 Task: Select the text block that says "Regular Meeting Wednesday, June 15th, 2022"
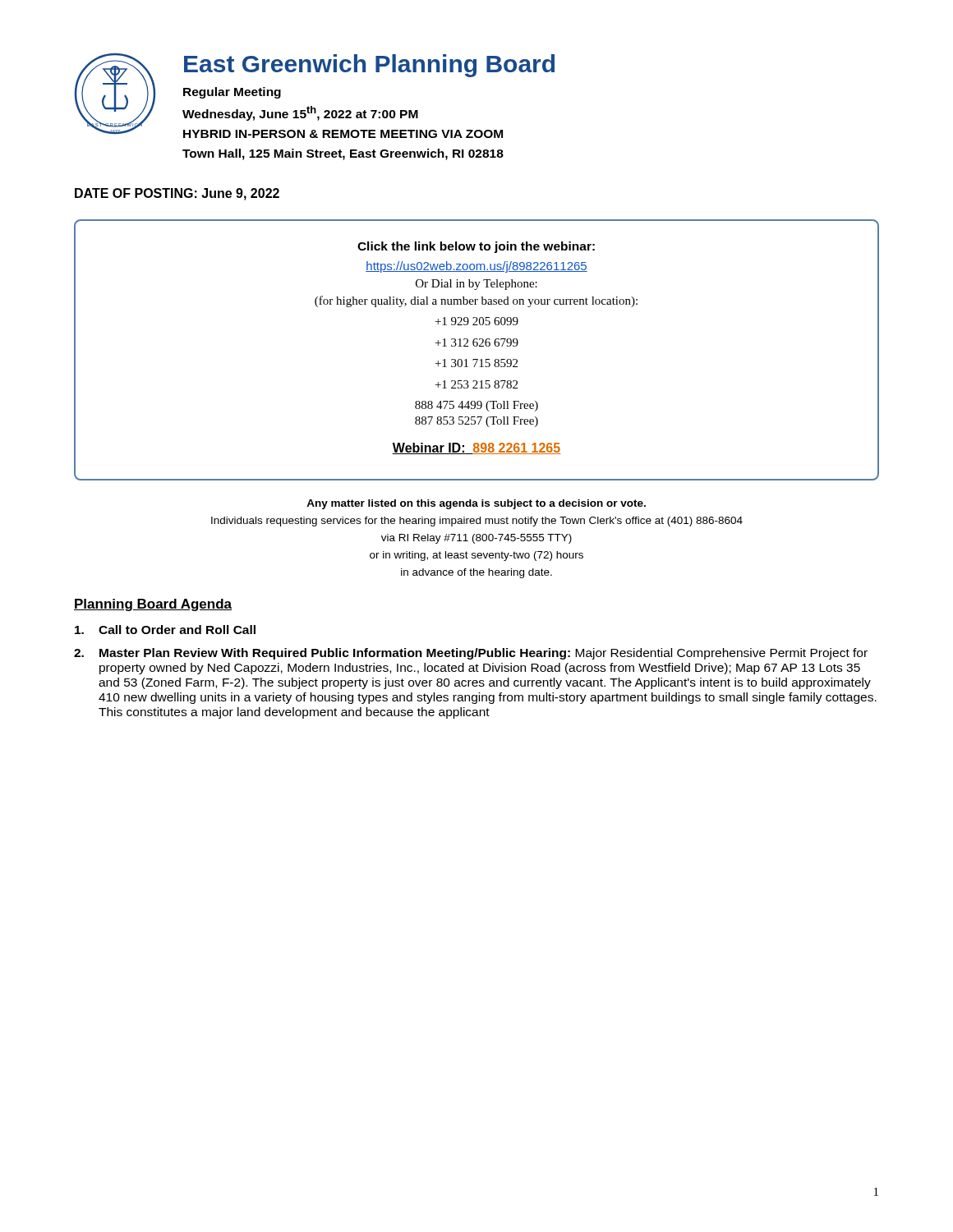343,122
